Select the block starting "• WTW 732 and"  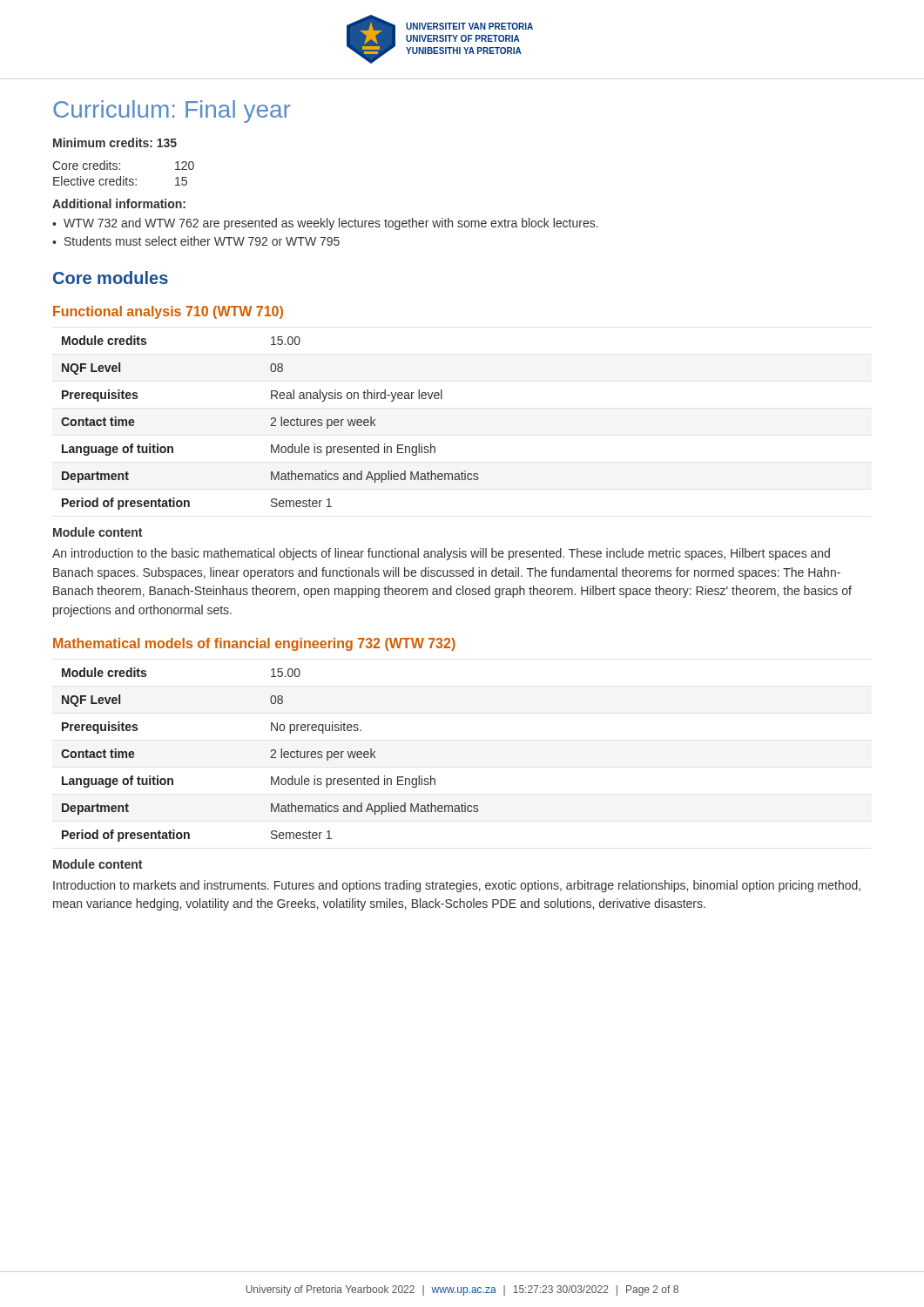(326, 223)
